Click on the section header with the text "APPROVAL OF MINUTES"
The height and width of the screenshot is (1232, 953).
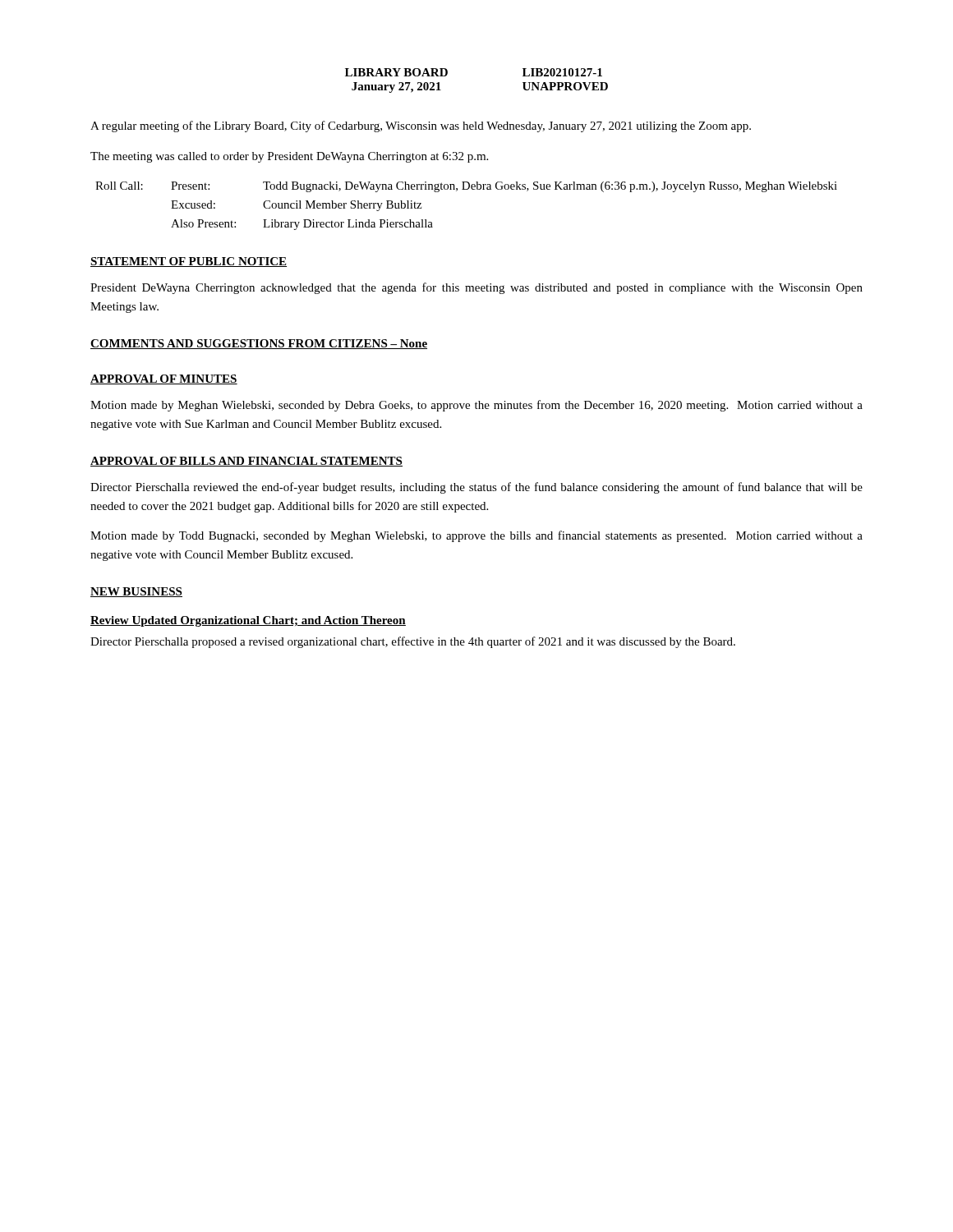click(164, 379)
